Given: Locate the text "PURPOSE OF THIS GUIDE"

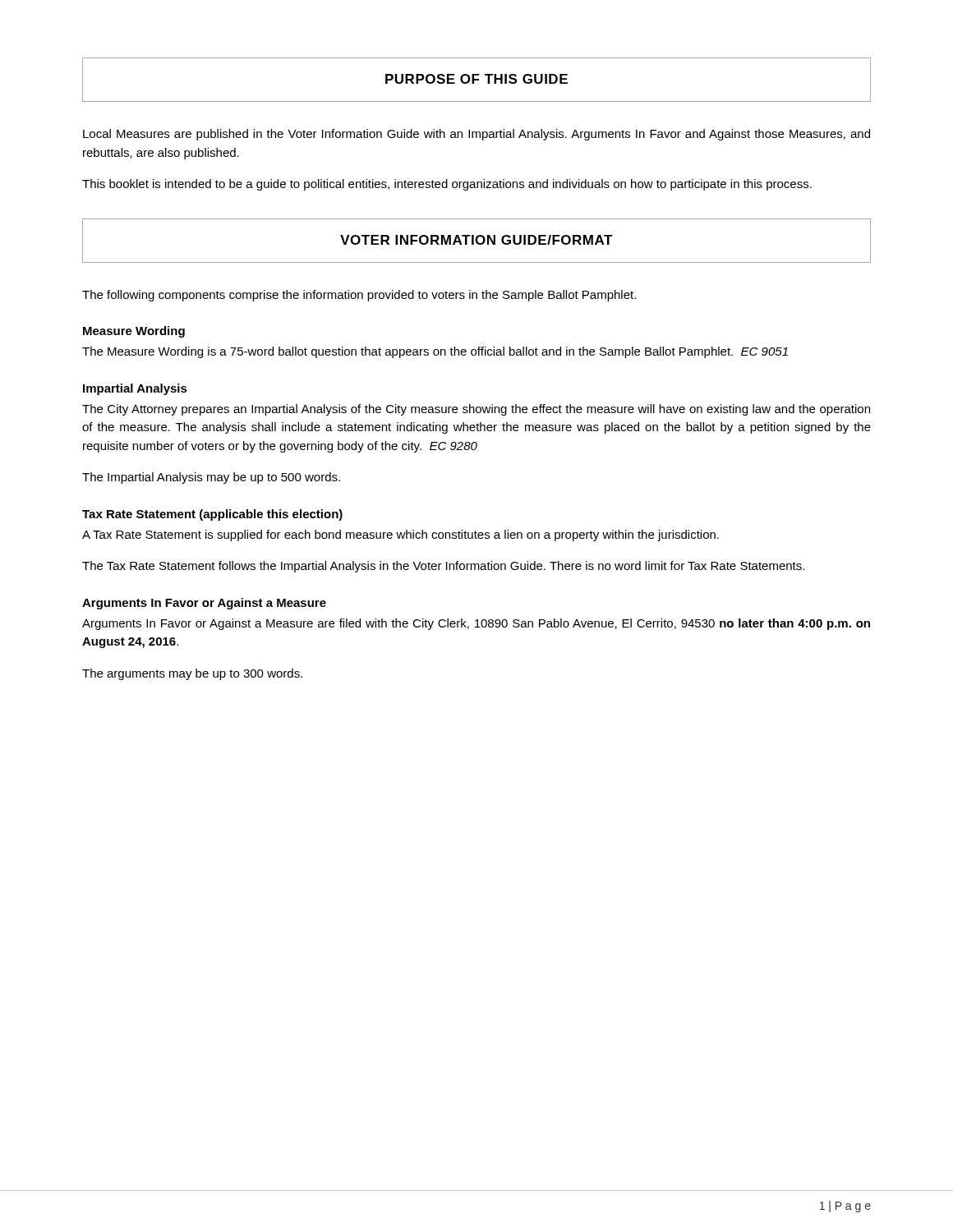Looking at the screenshot, I should click(x=476, y=79).
